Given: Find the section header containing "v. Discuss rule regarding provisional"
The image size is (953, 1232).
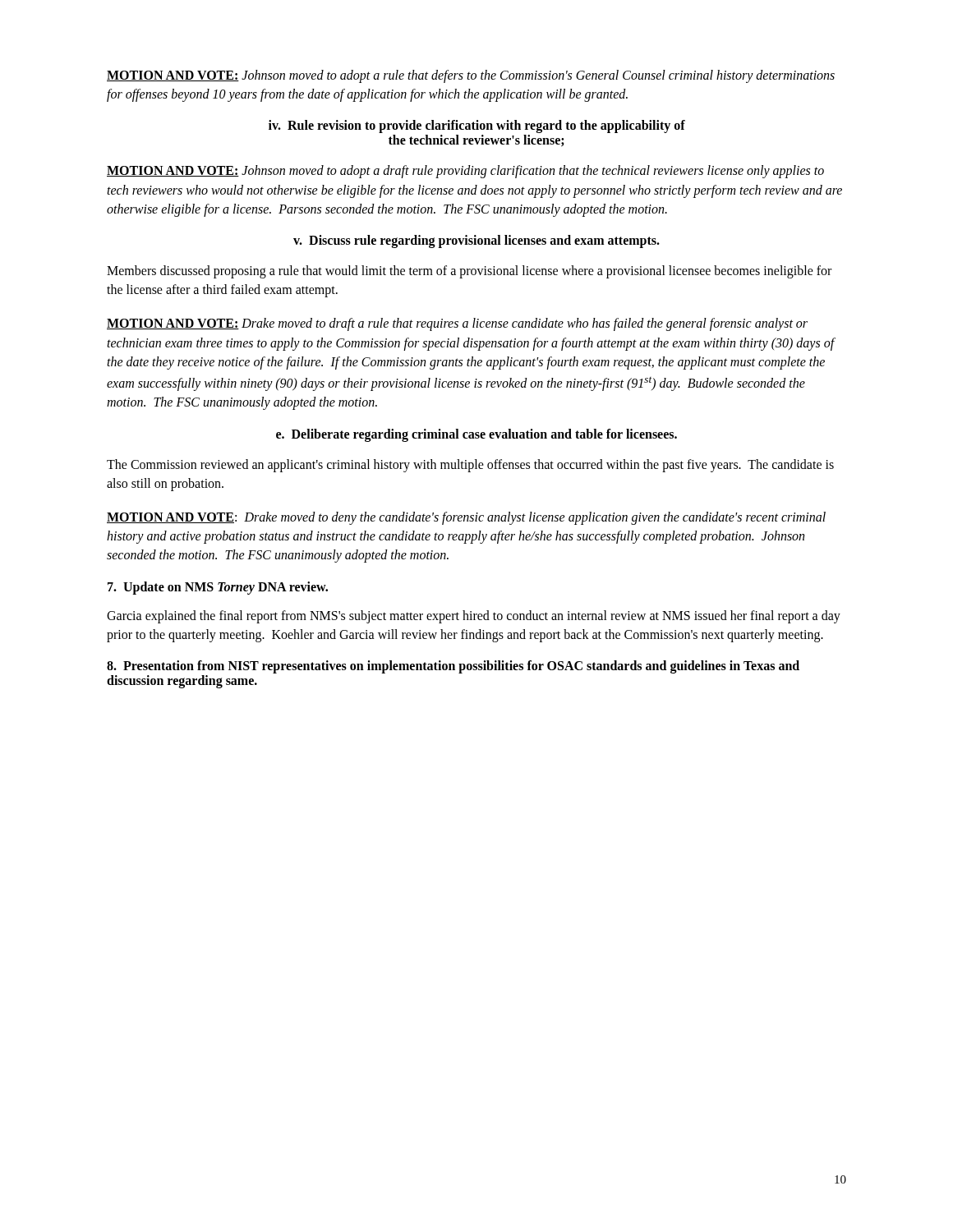Looking at the screenshot, I should click(x=476, y=240).
